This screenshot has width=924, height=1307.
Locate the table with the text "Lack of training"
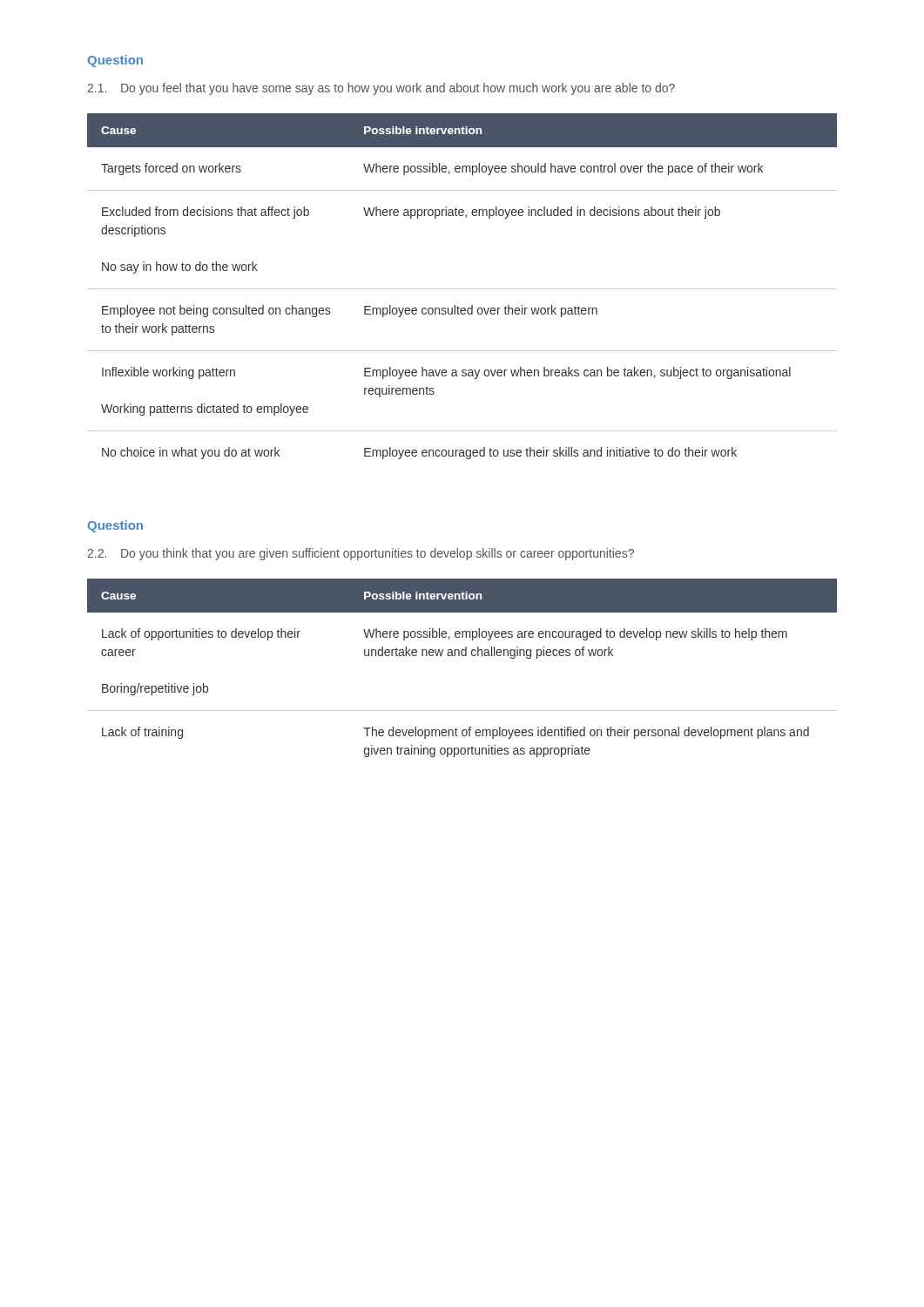click(x=462, y=675)
